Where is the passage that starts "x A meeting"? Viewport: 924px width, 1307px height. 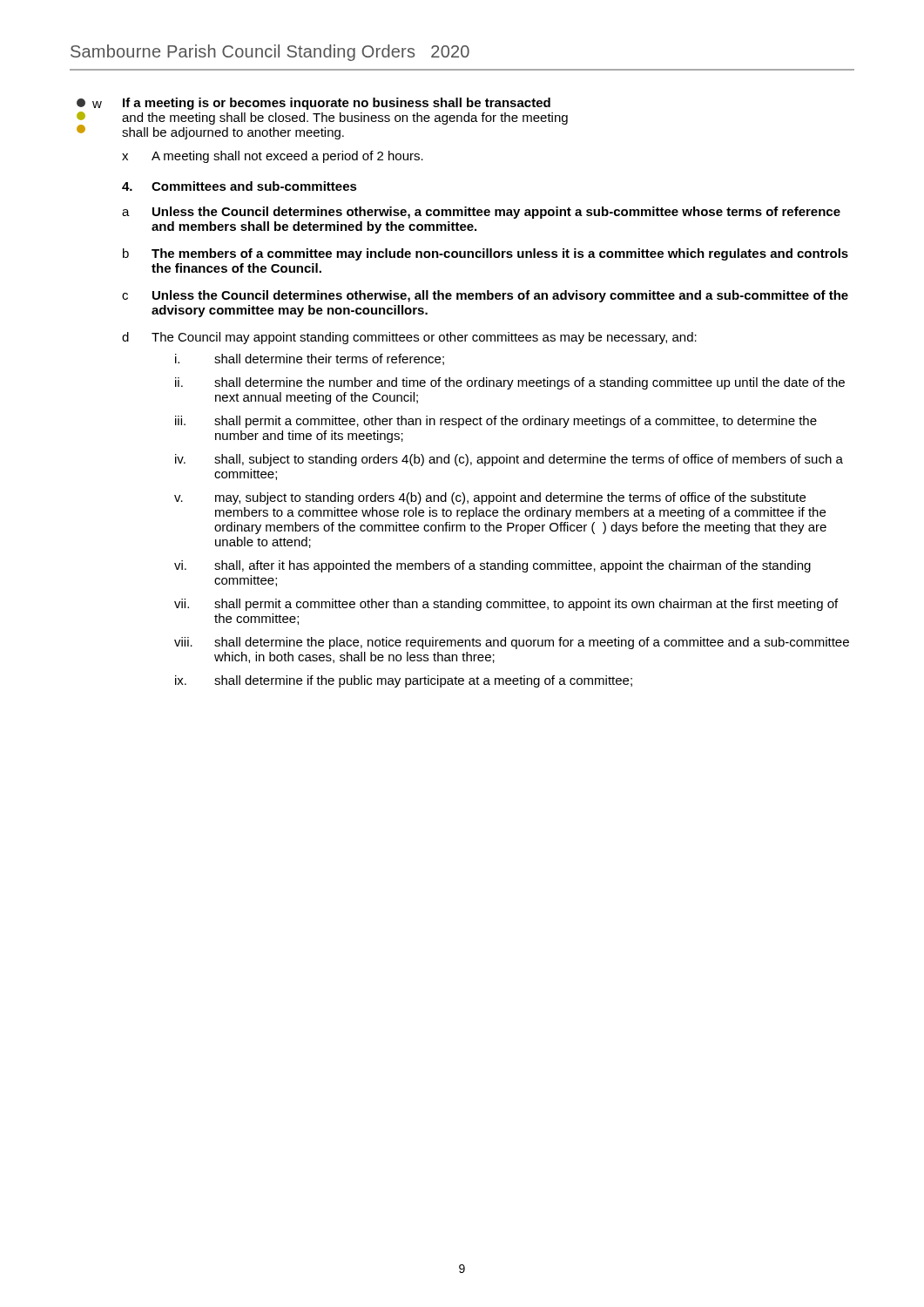coord(273,157)
